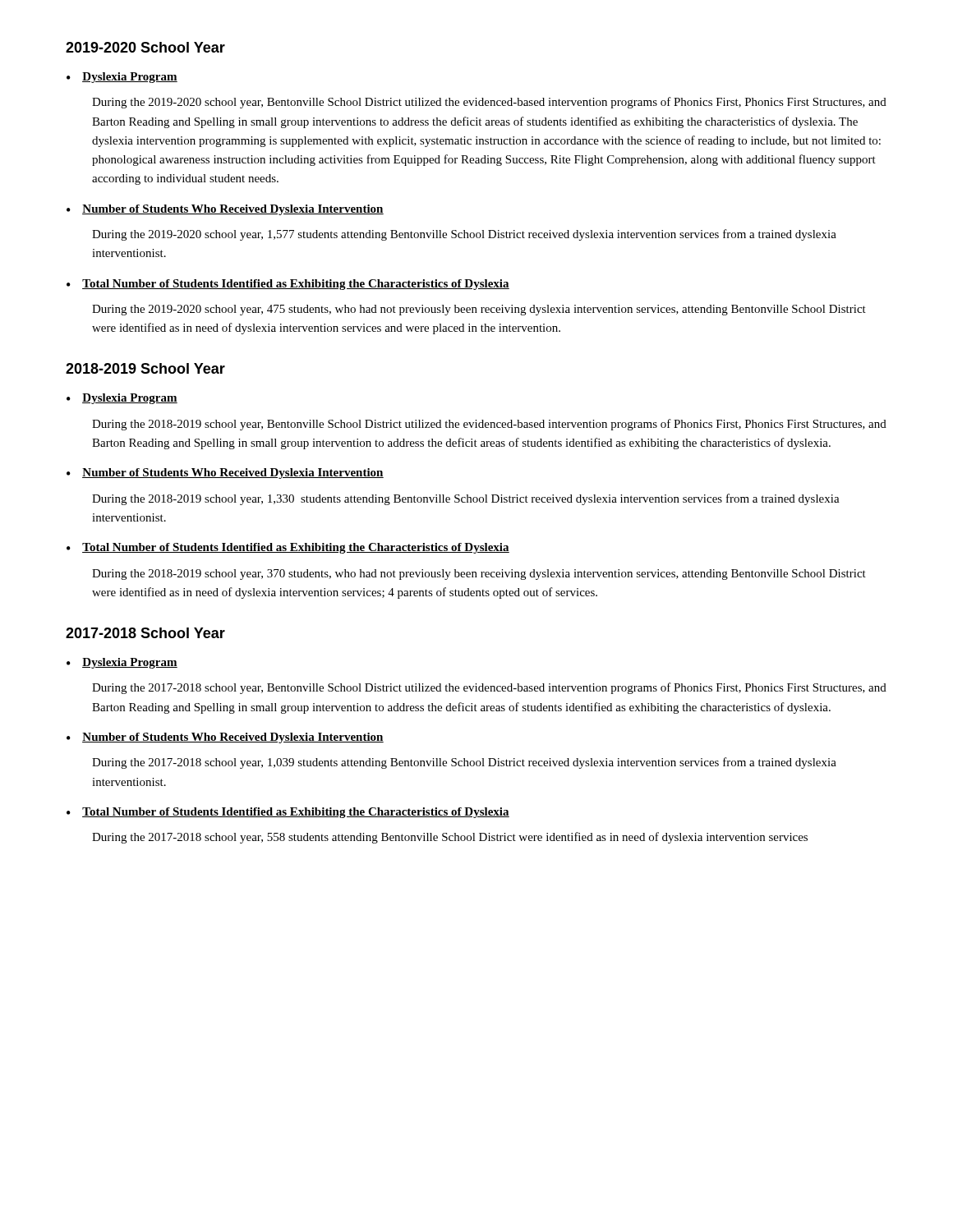The image size is (953, 1232).
Task: Locate the text block containing "During the 2018-2019 school year, 370 students,"
Action: pyautogui.click(x=479, y=582)
